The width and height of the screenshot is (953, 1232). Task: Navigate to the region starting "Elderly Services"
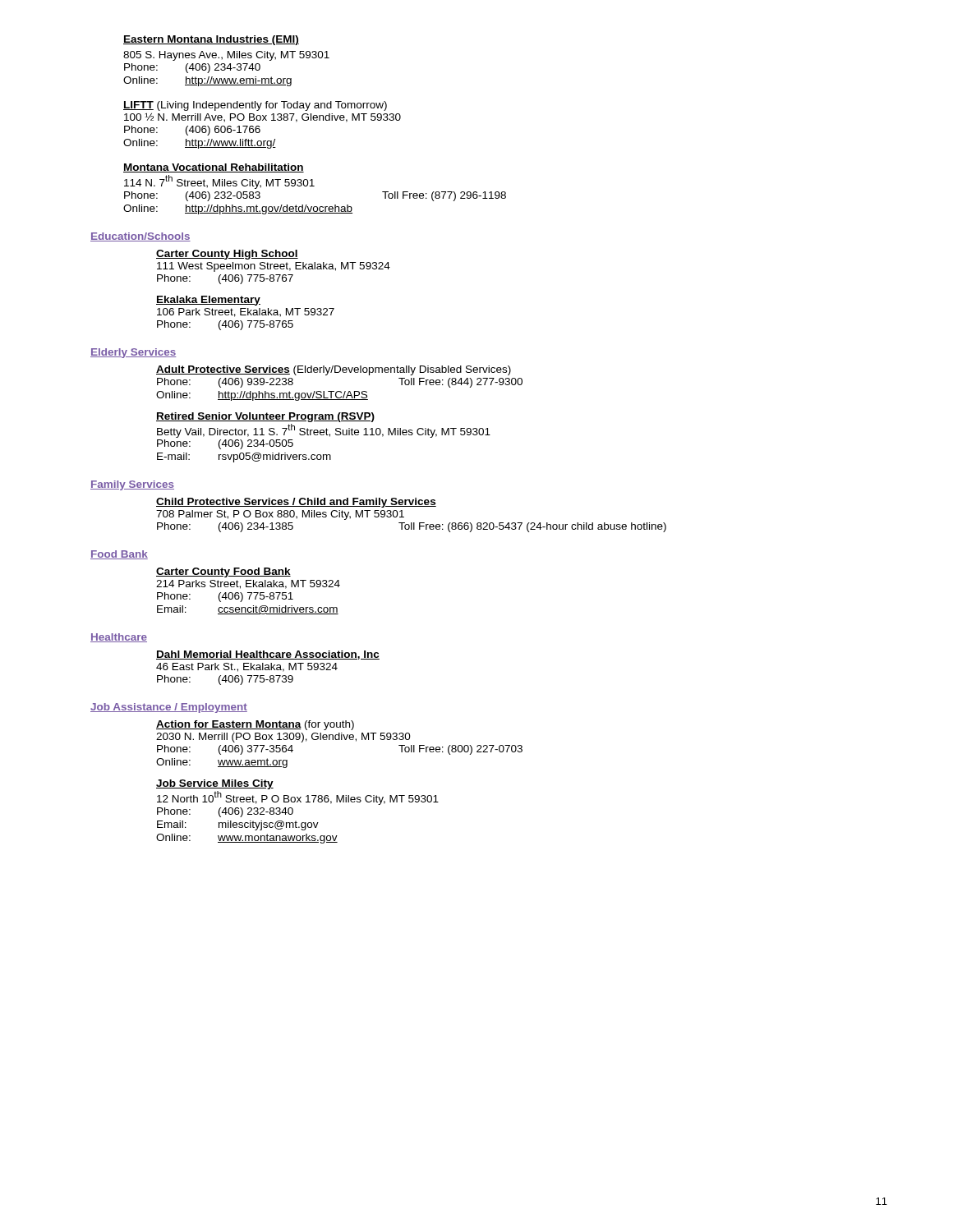click(133, 351)
